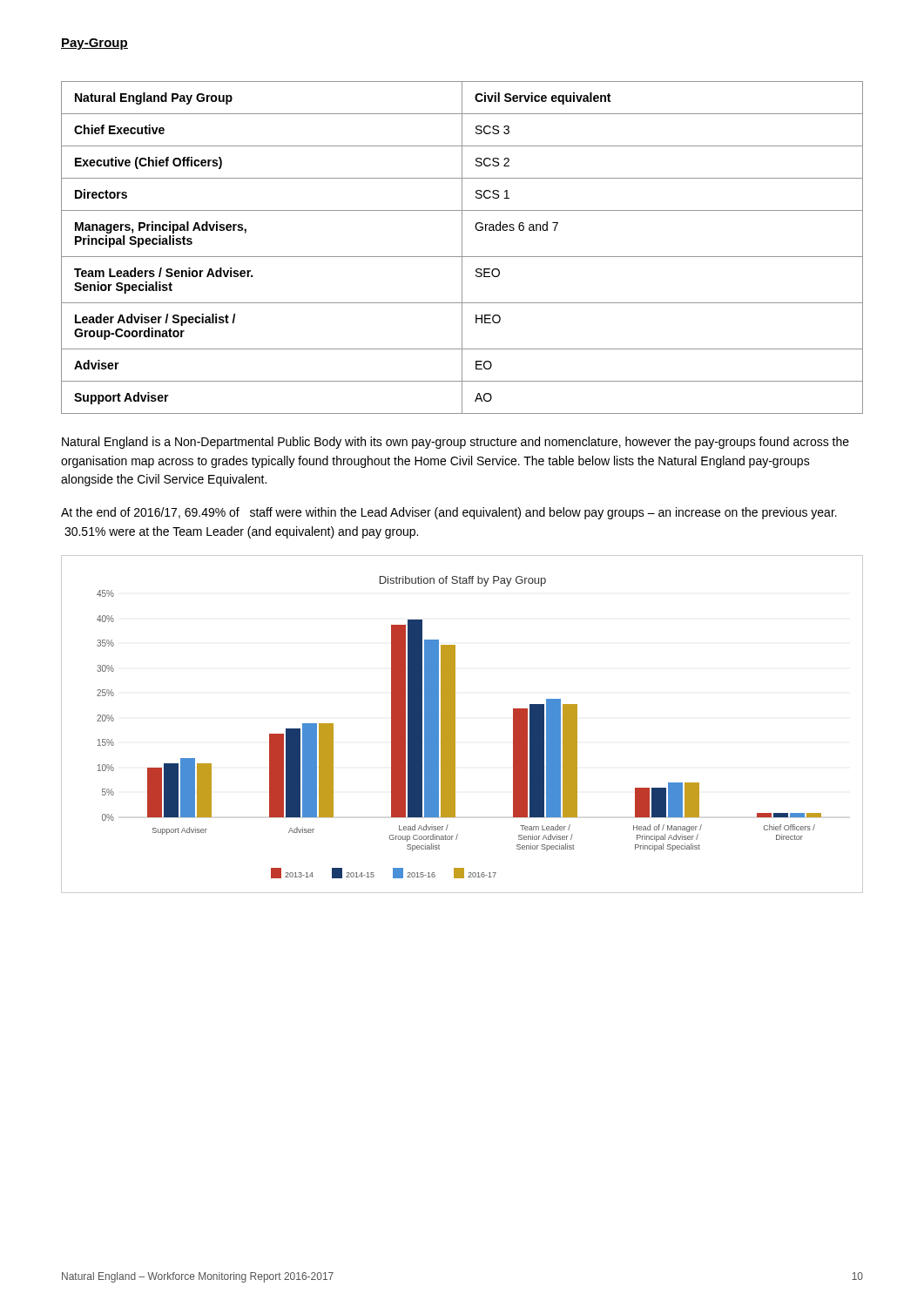Click on the grouped bar chart
924x1307 pixels.
click(462, 724)
